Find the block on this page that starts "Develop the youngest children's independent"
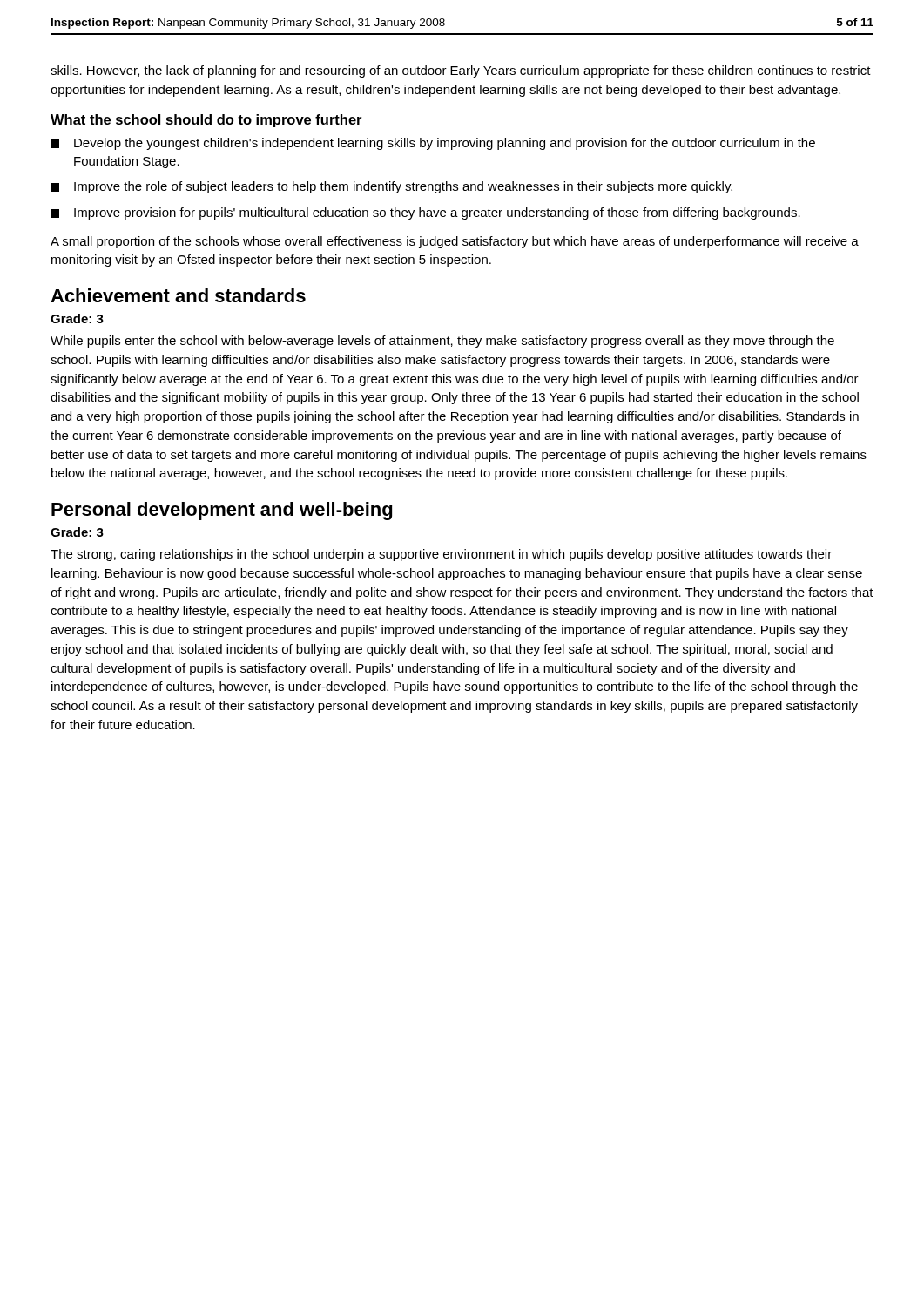 [x=462, y=152]
